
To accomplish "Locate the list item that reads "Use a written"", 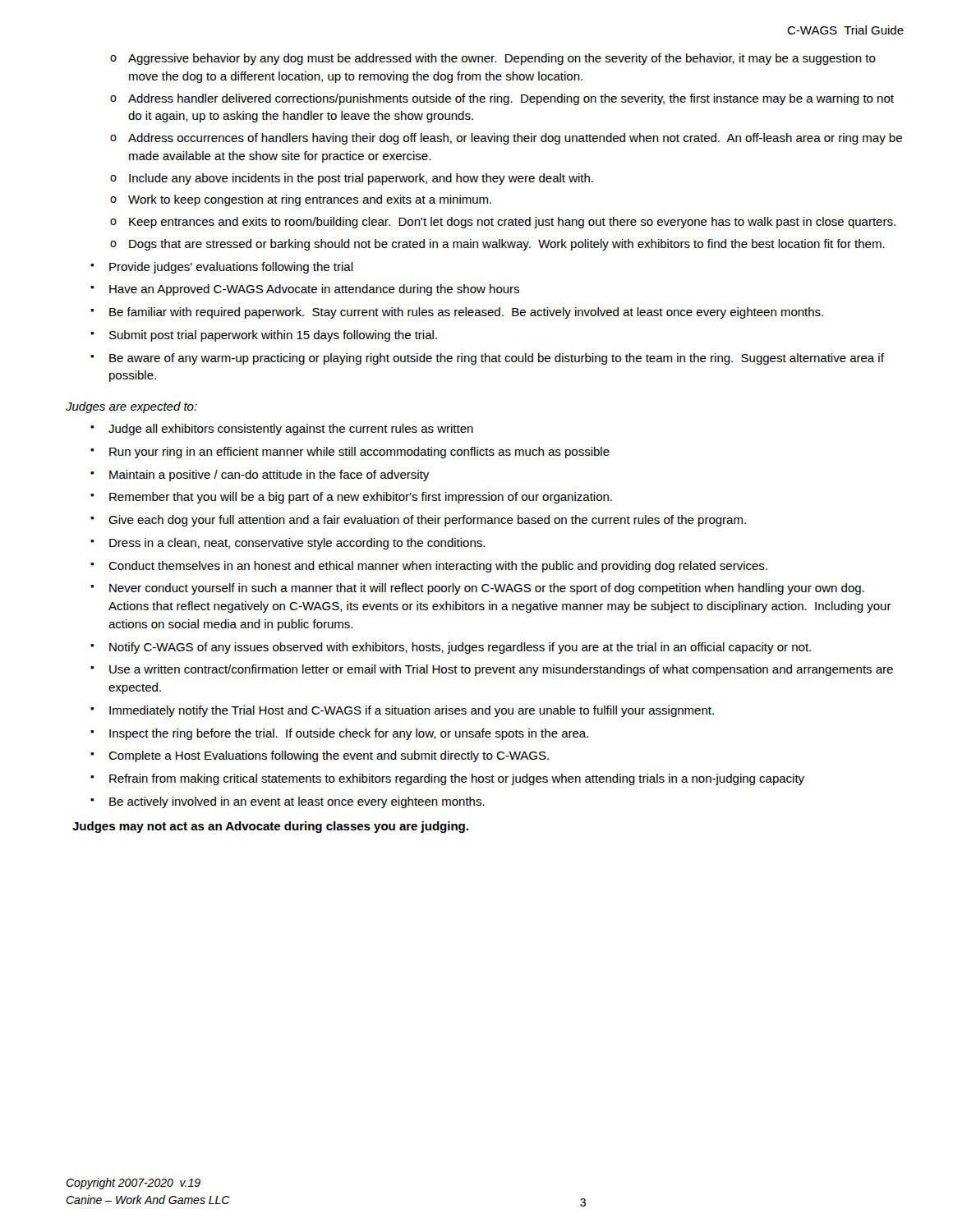I will tap(501, 678).
